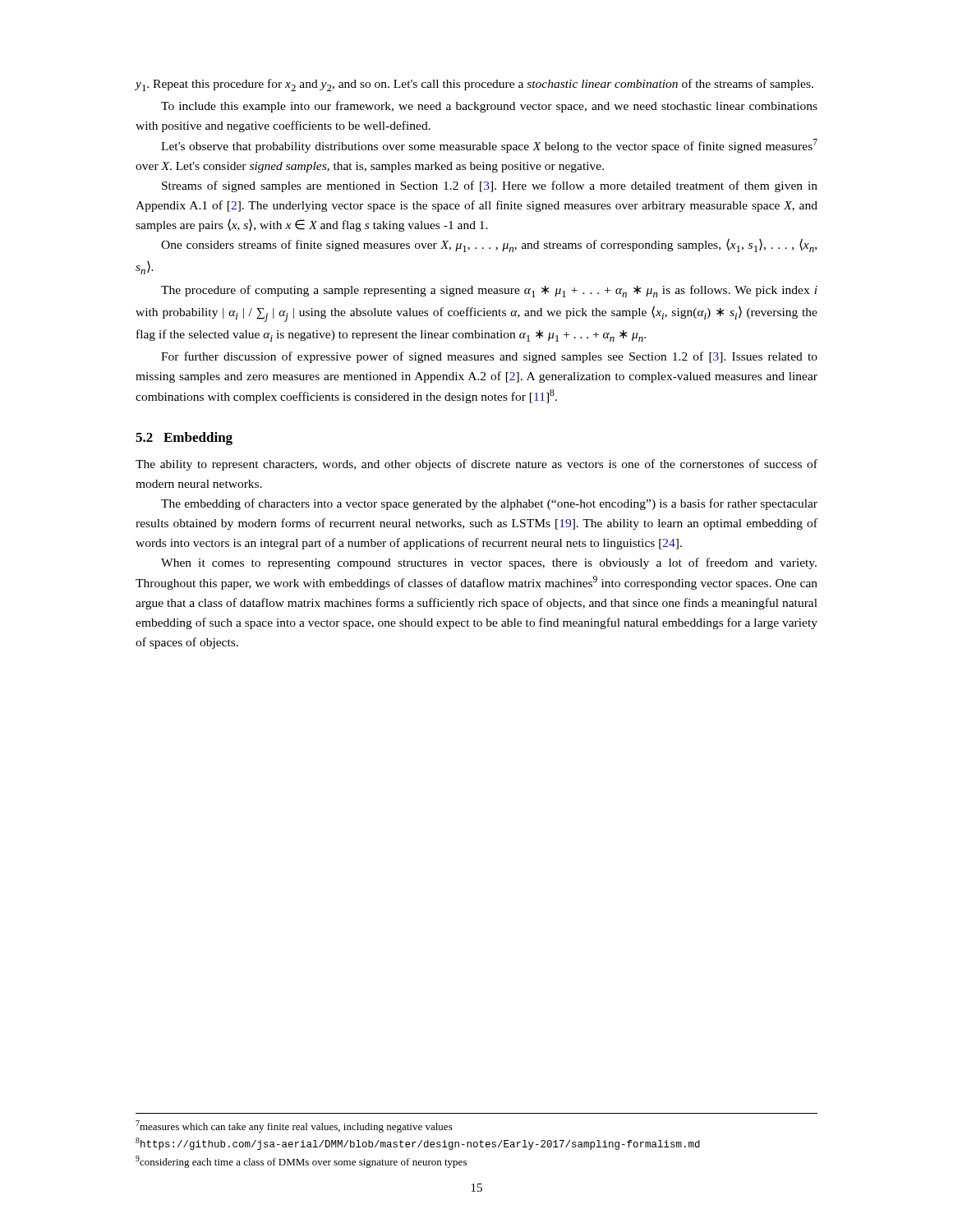Navigate to the text starting "Streams of signed"

click(476, 206)
